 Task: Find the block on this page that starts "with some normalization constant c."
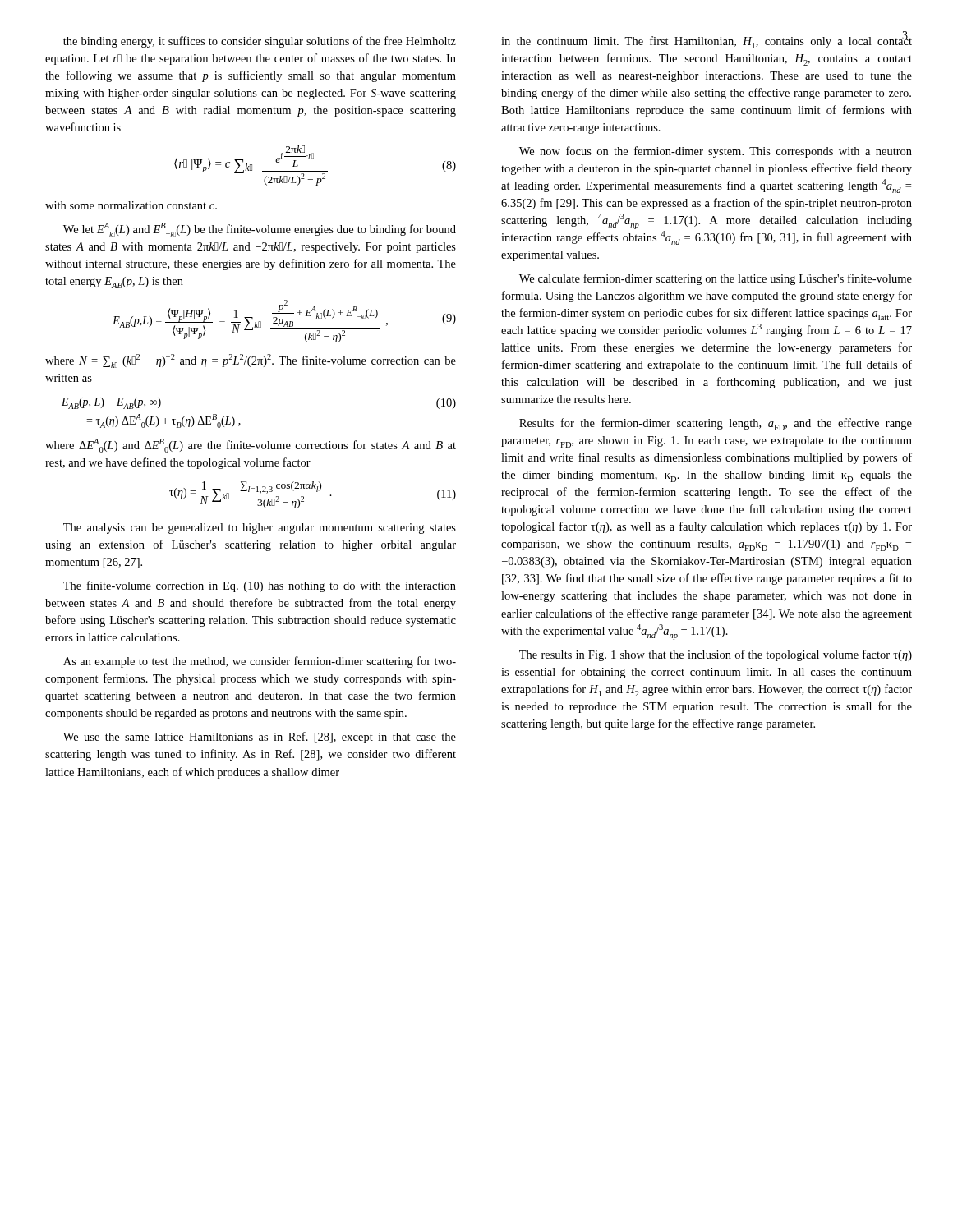[x=251, y=244]
